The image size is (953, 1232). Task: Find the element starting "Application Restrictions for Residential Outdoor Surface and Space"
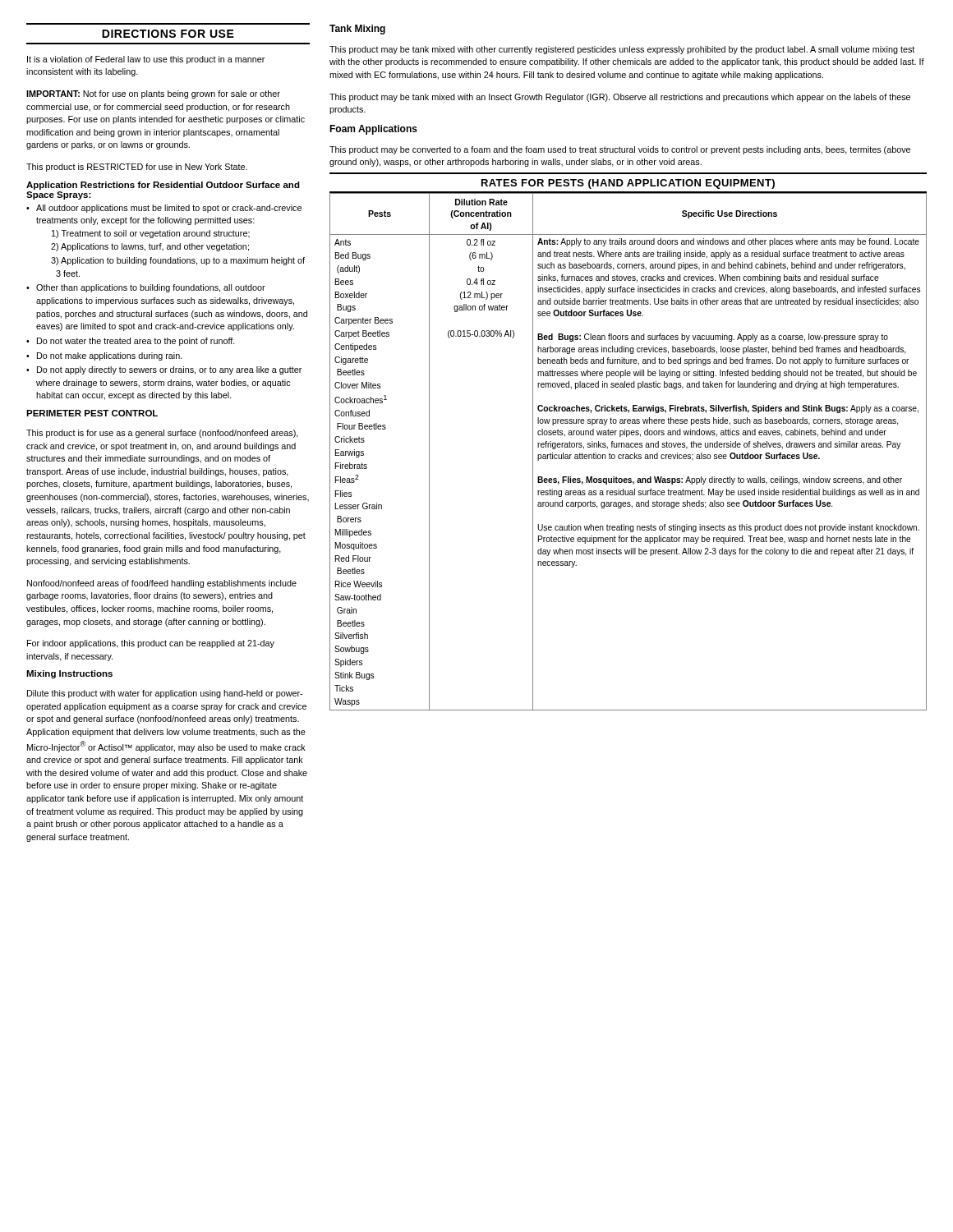click(168, 189)
